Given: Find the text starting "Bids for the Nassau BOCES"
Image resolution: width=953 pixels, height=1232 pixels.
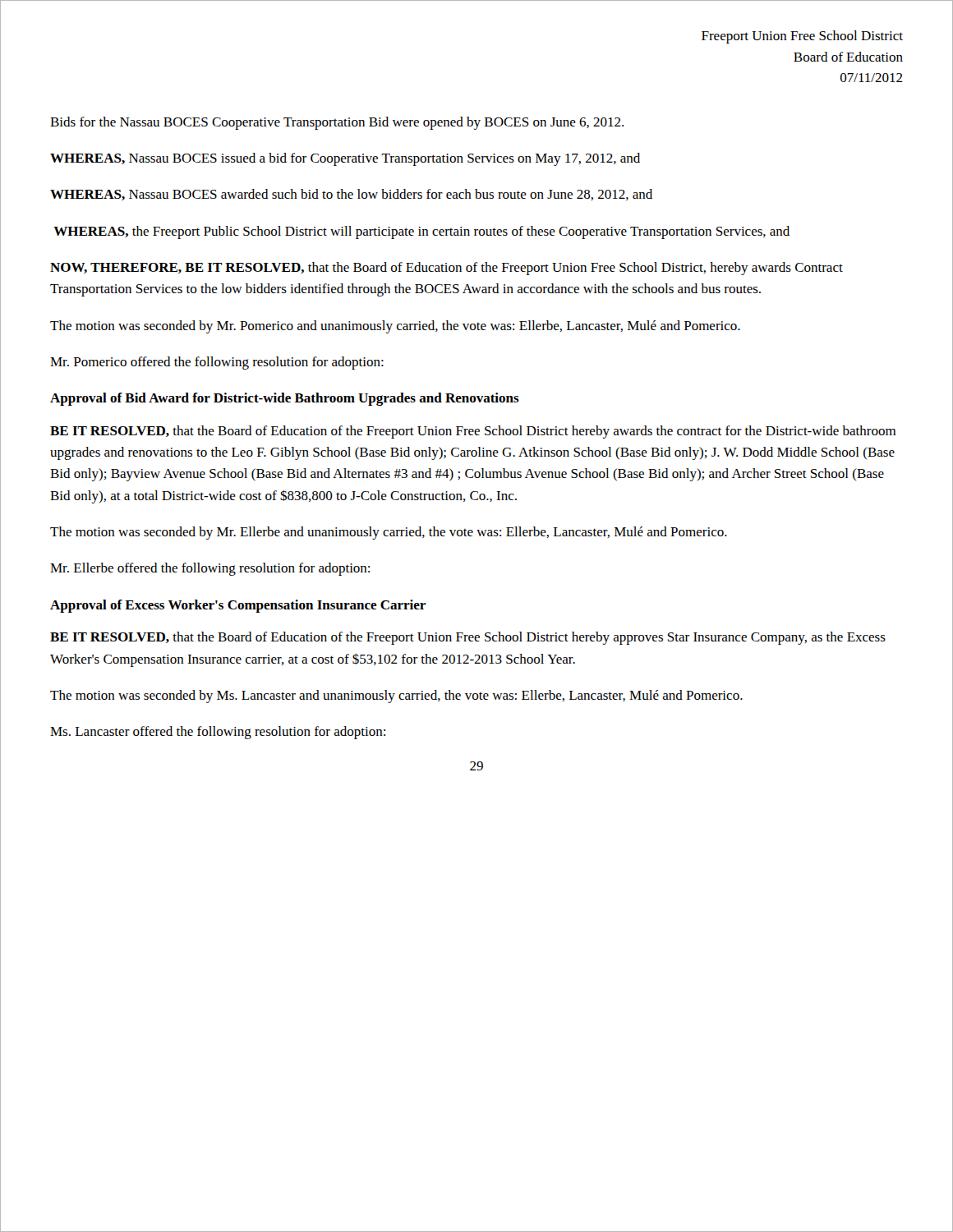Looking at the screenshot, I should coord(337,122).
